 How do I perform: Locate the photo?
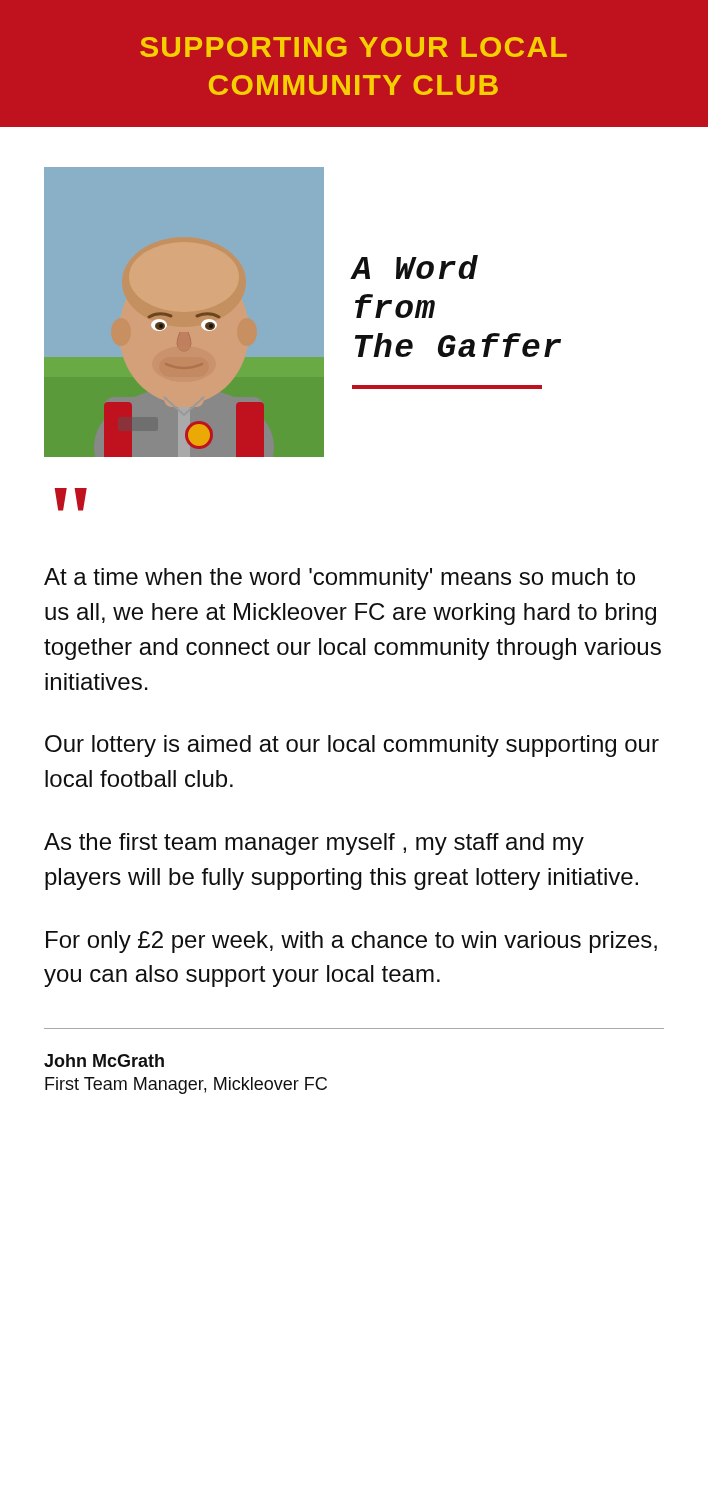pos(184,312)
